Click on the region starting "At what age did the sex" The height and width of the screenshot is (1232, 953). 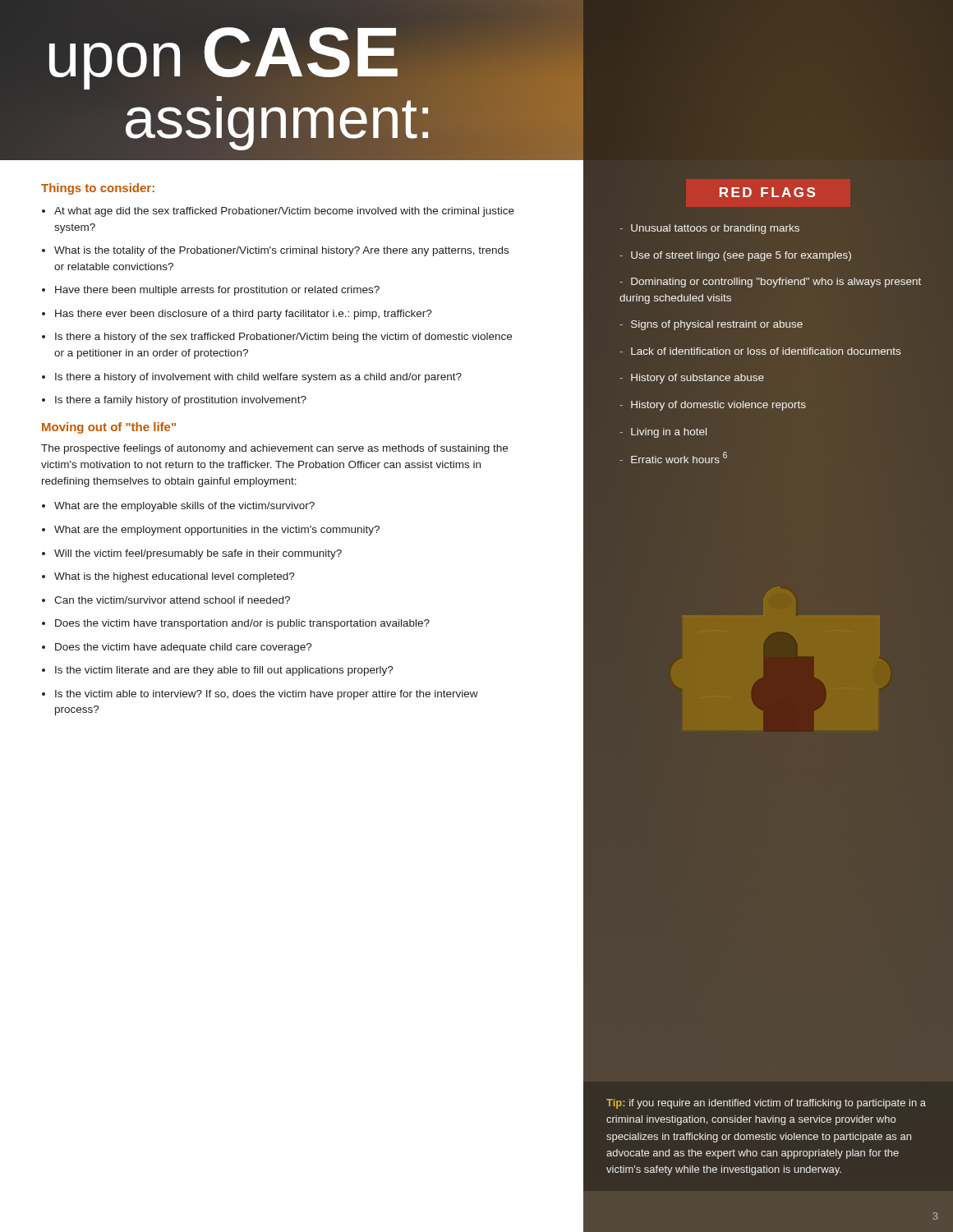[284, 219]
